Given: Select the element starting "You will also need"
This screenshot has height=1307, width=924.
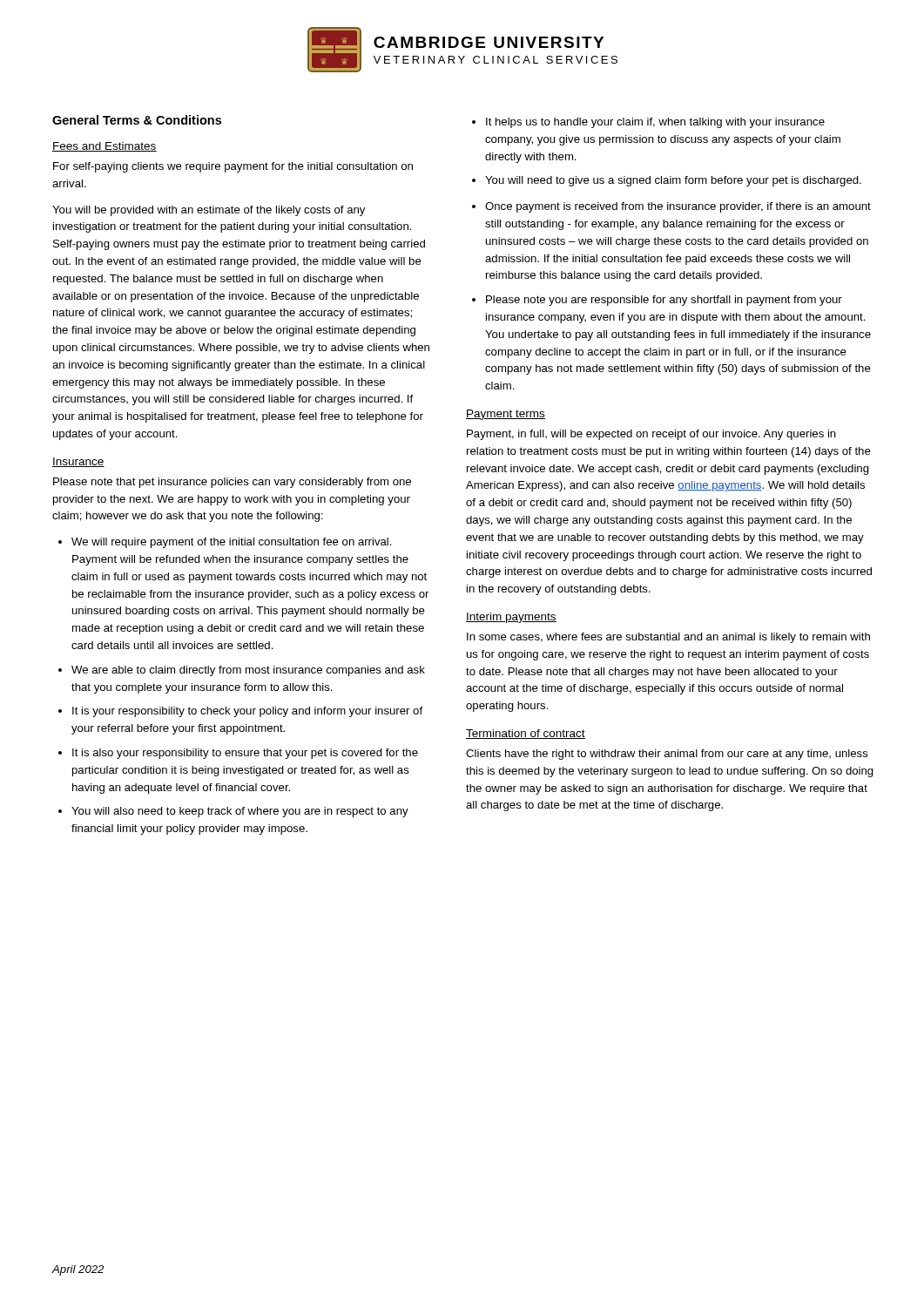Looking at the screenshot, I should coord(251,820).
